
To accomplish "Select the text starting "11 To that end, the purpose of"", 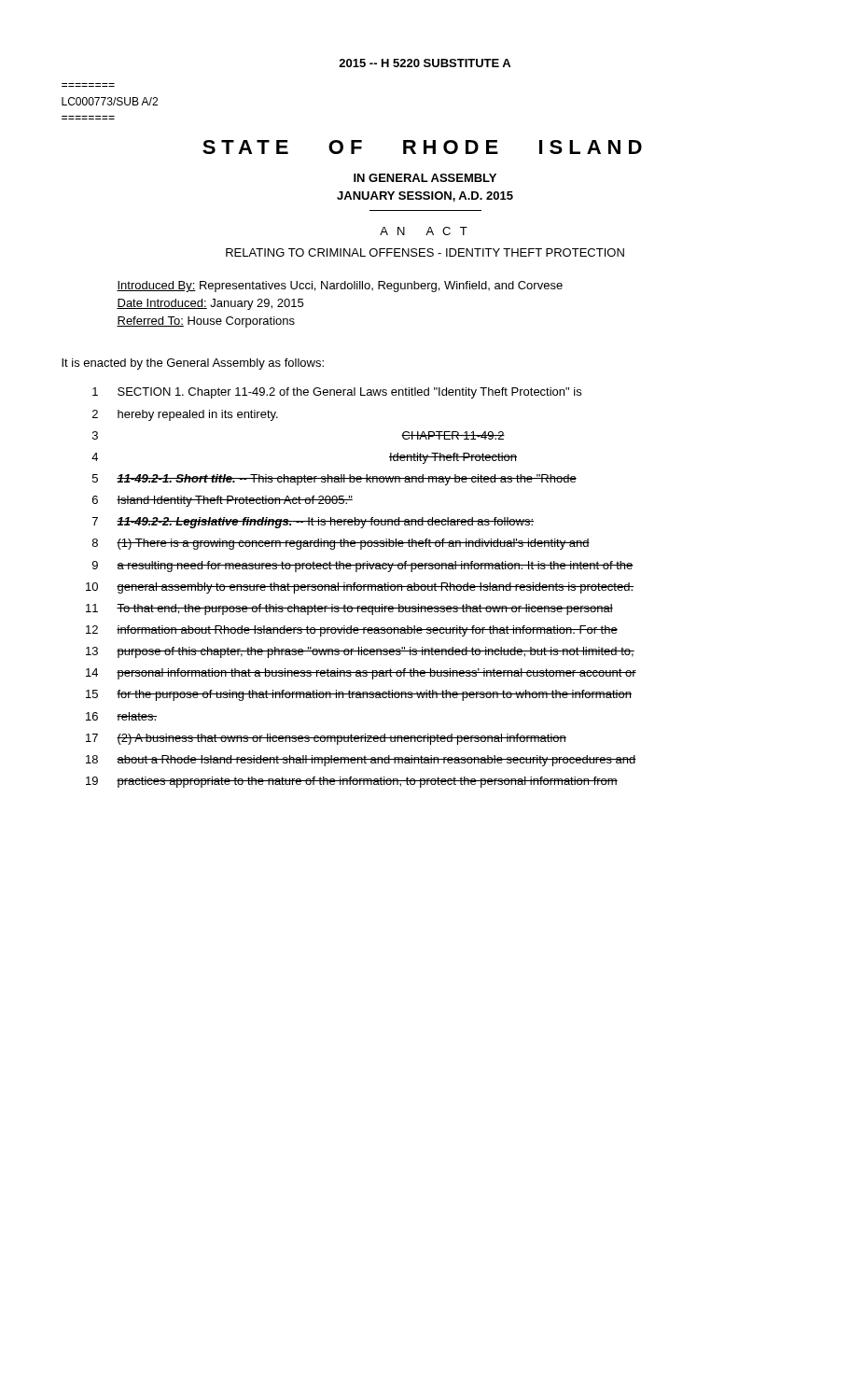I will coord(425,608).
